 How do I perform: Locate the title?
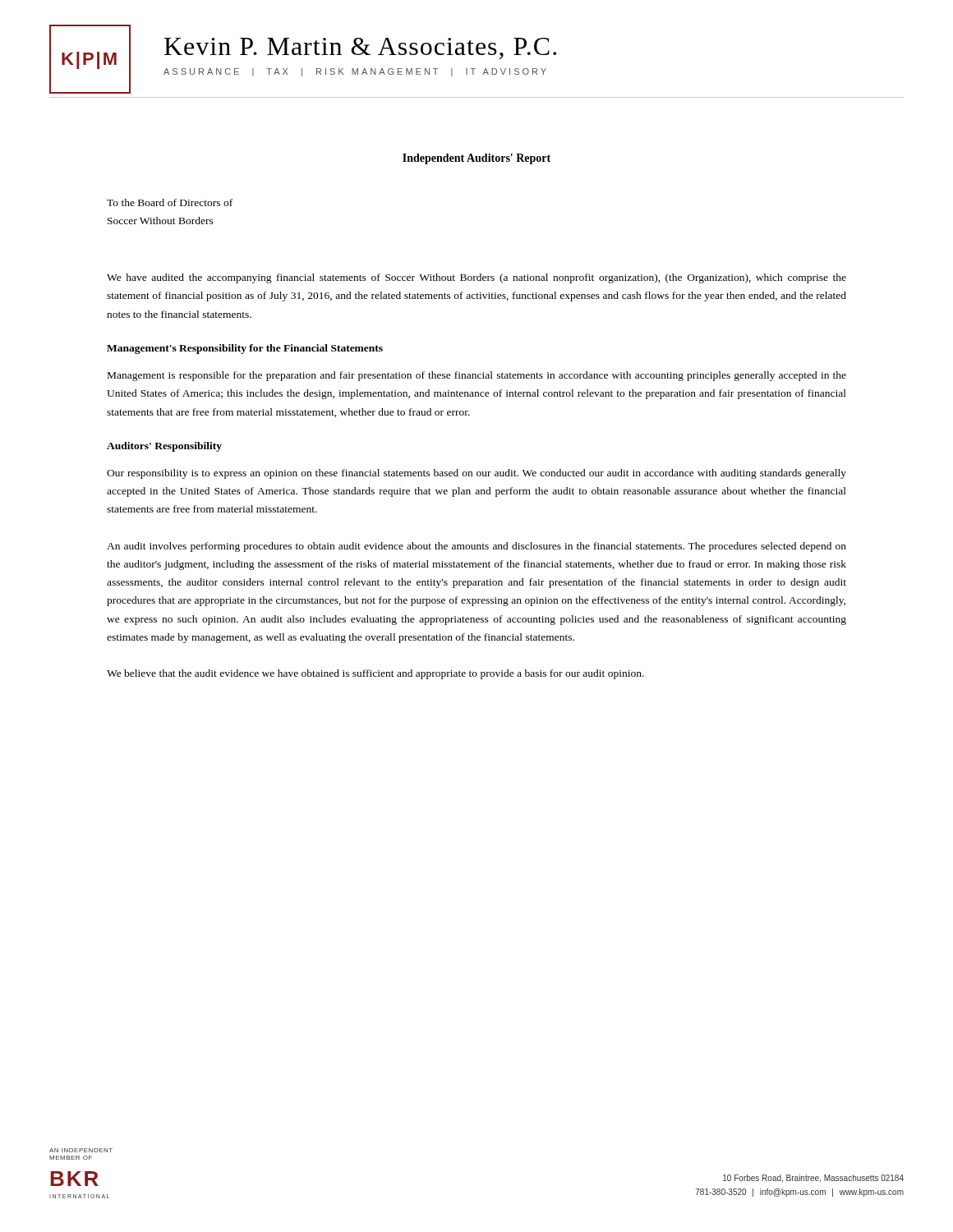(x=476, y=158)
